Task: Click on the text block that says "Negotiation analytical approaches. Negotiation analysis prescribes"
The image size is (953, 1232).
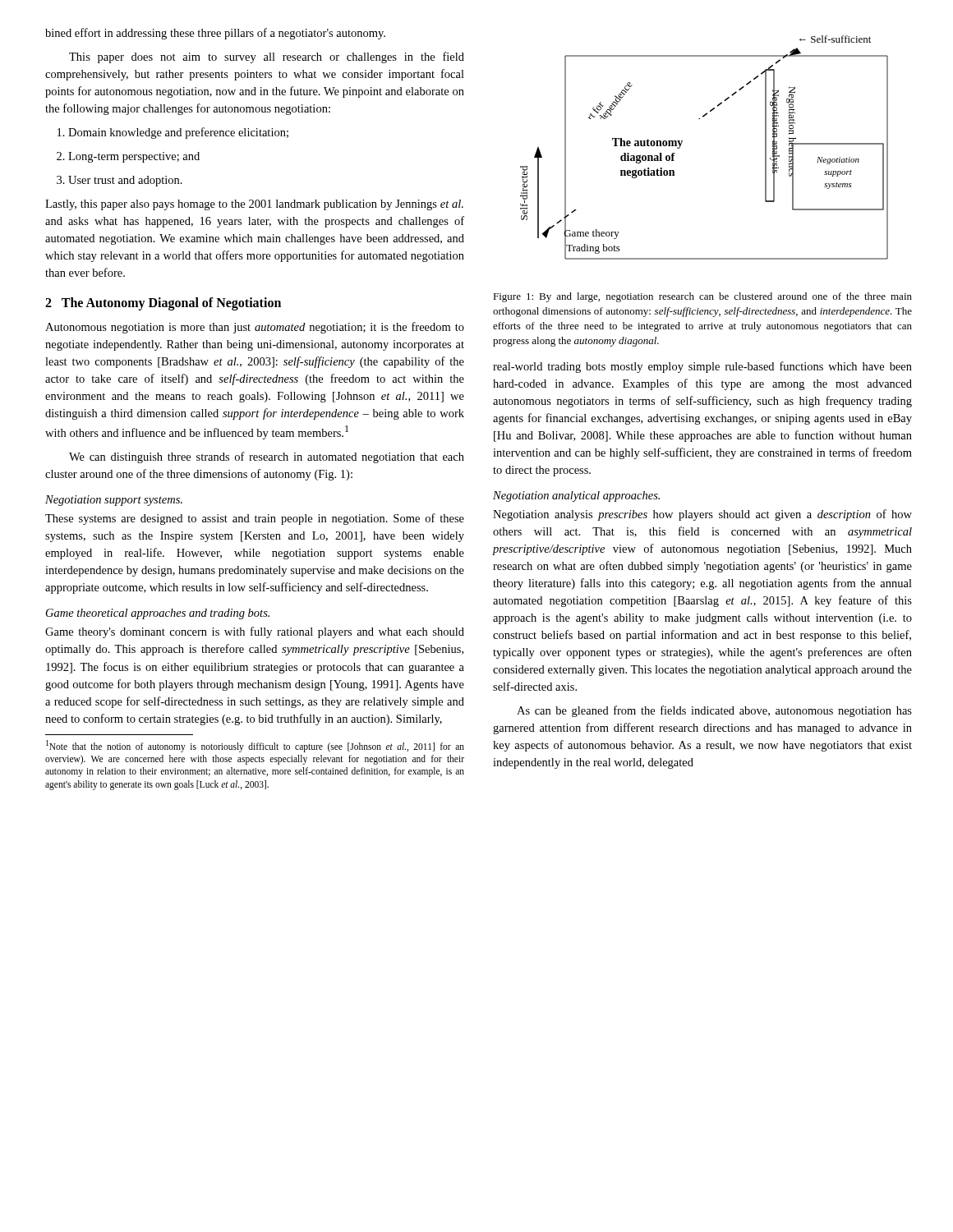Action: pos(702,591)
